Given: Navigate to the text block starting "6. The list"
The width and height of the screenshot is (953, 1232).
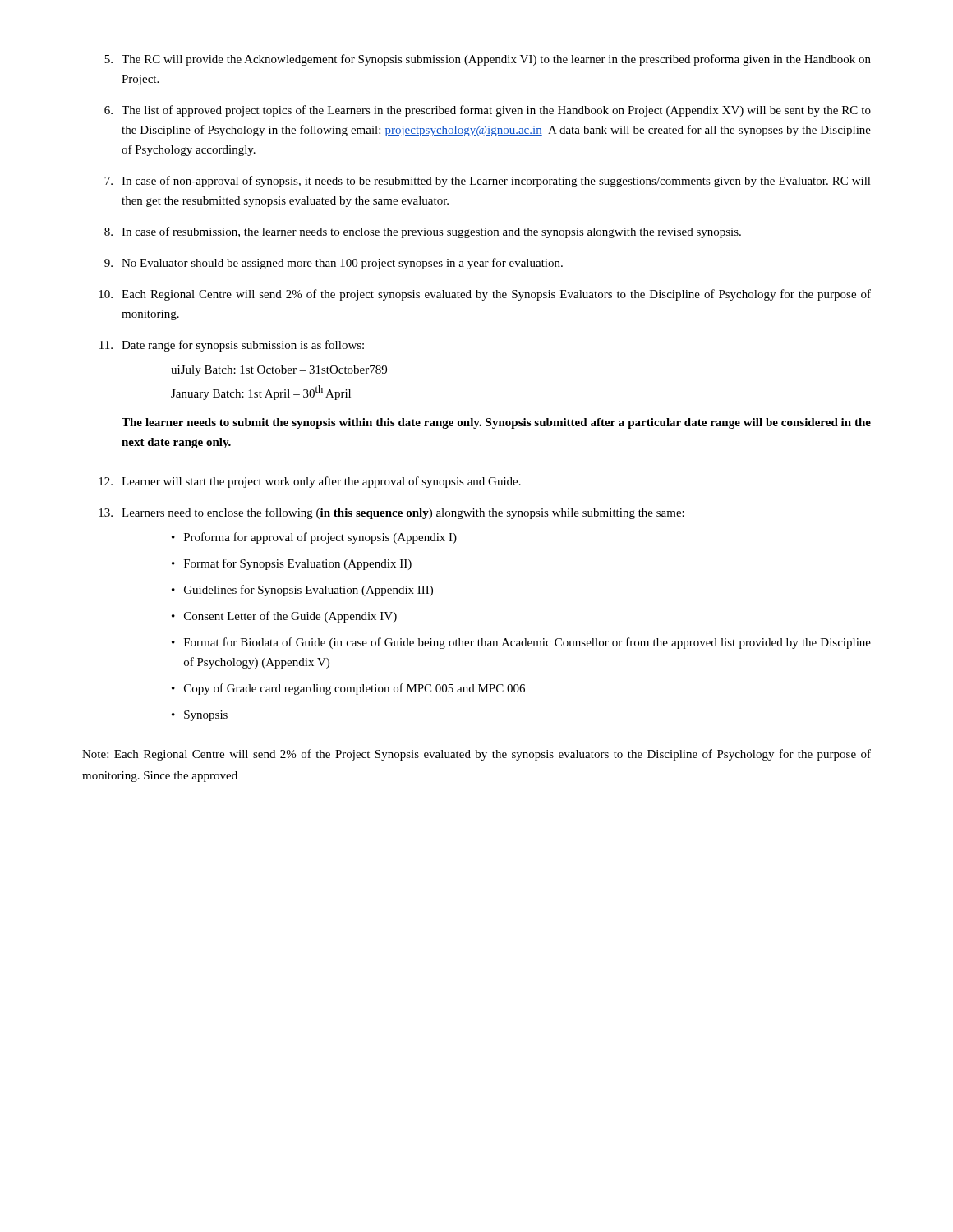Looking at the screenshot, I should pos(476,130).
